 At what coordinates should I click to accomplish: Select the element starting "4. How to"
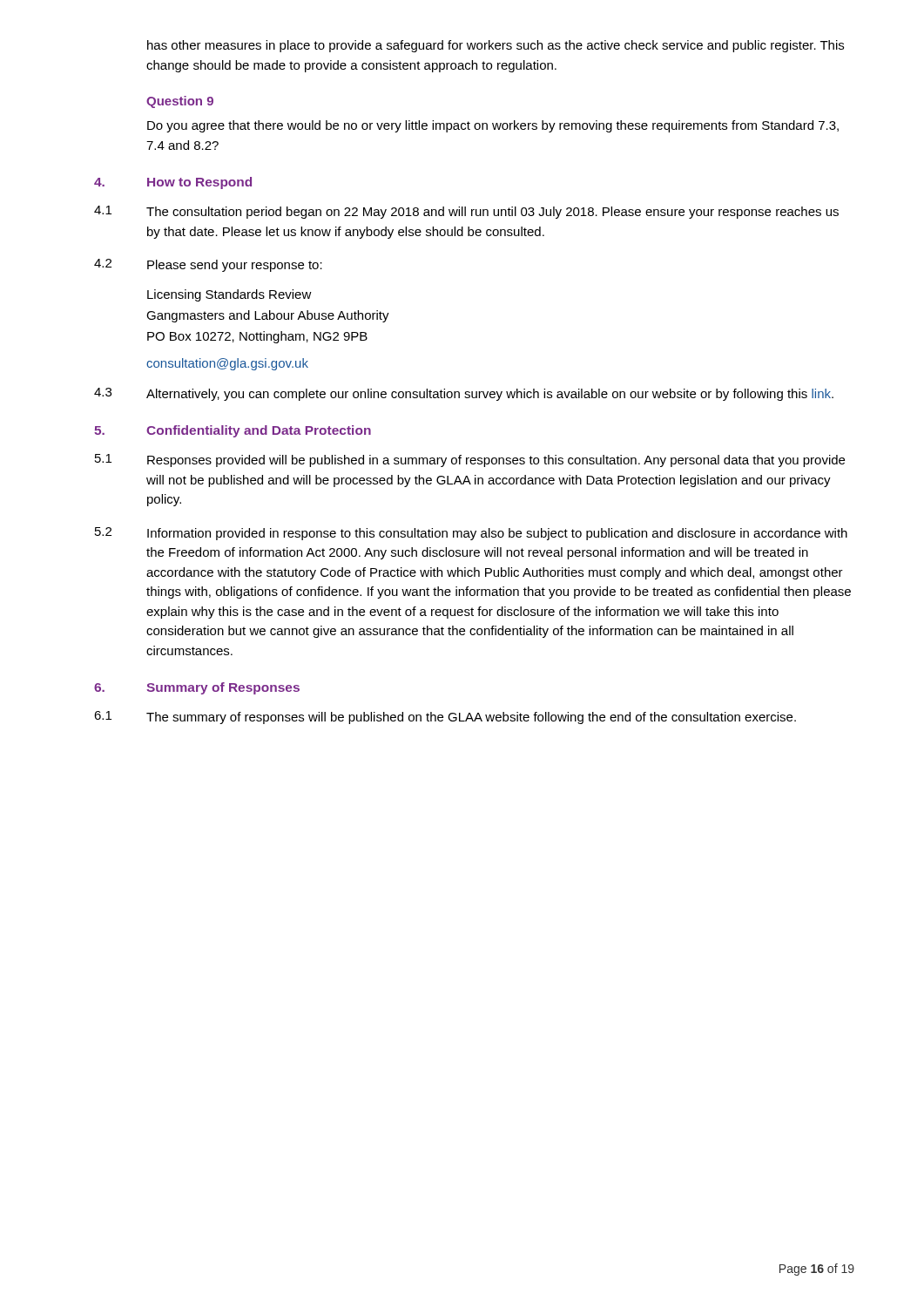(173, 182)
